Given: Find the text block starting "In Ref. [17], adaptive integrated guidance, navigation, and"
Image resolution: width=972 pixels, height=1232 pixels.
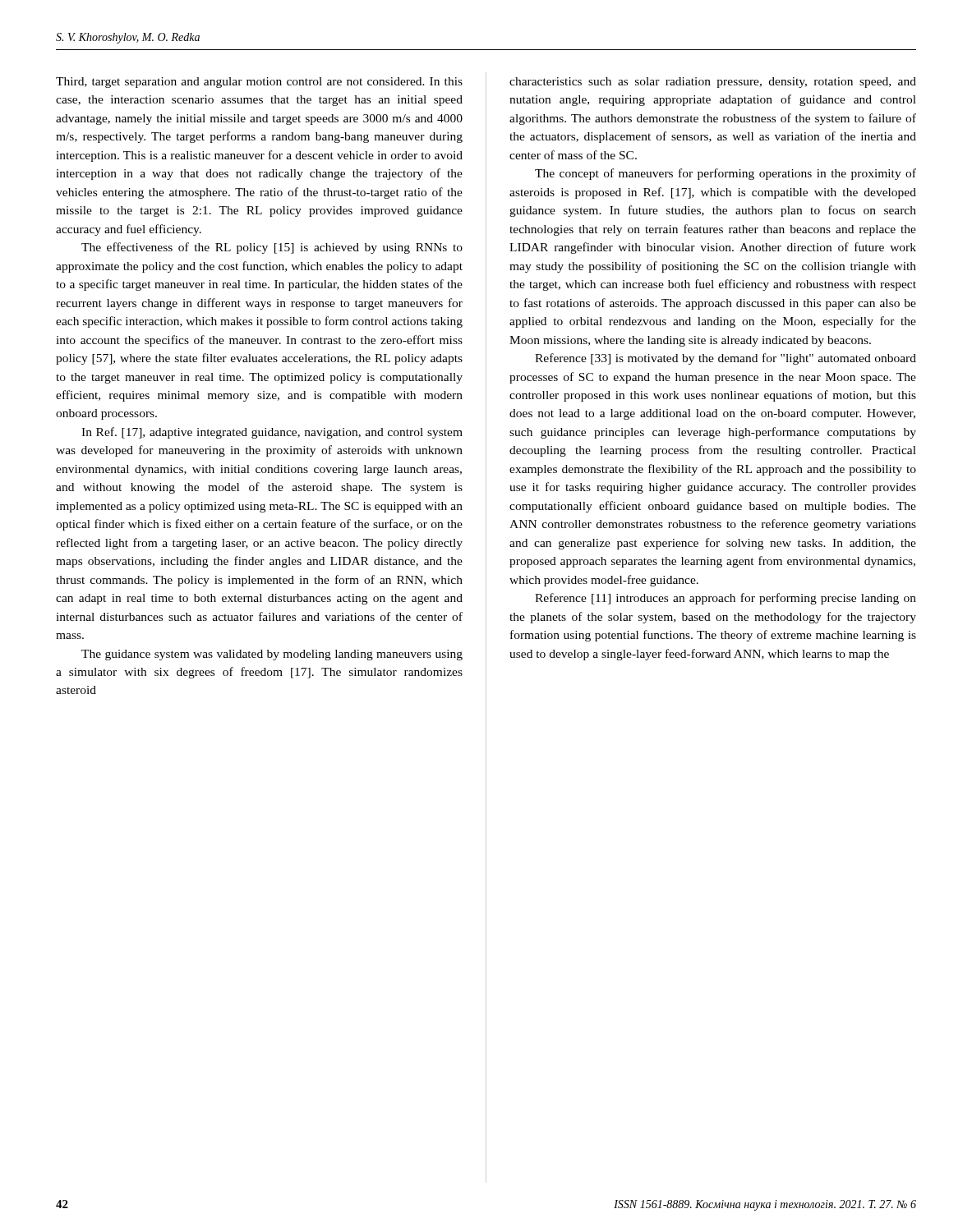Looking at the screenshot, I should (259, 534).
